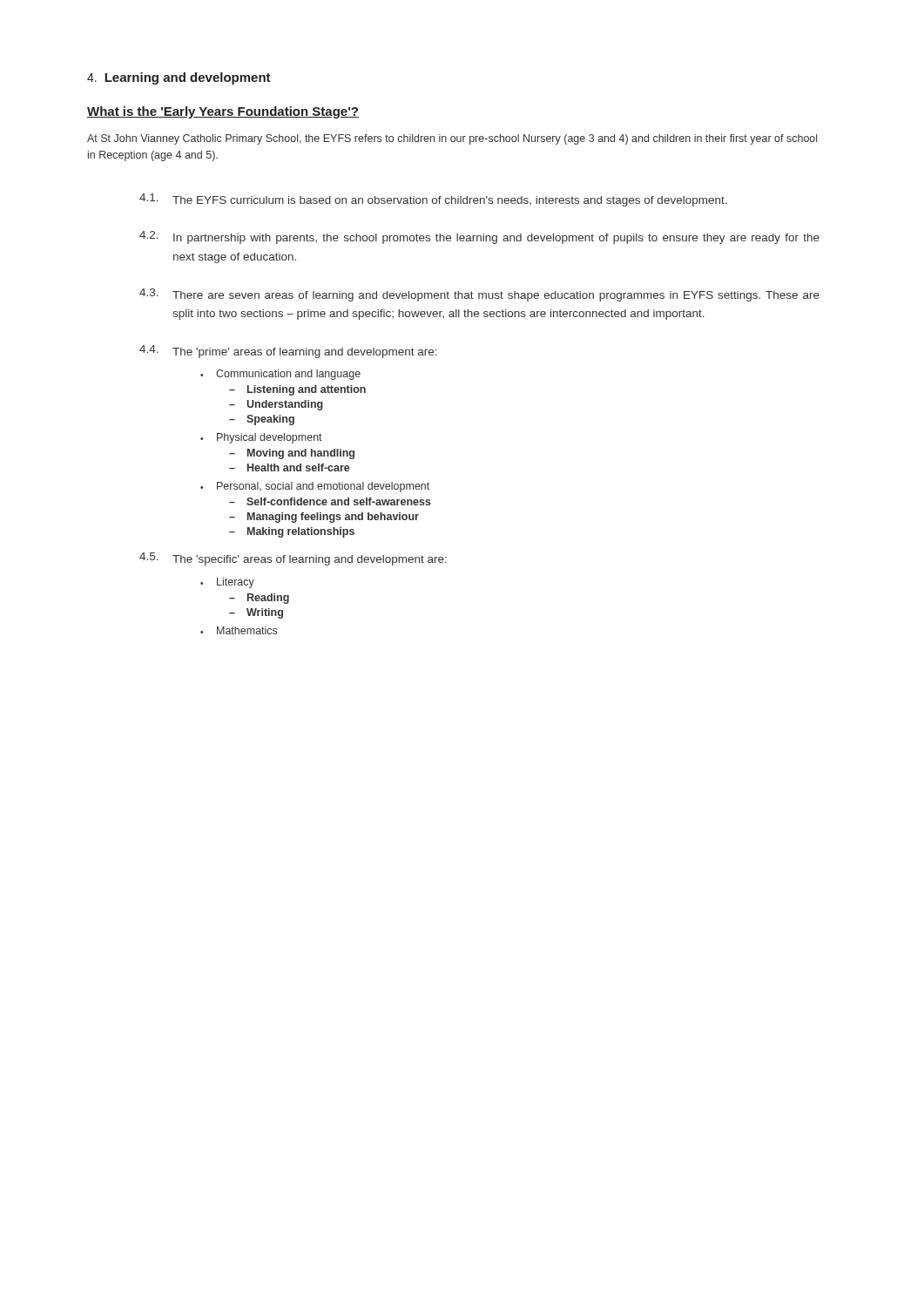Viewport: 924px width, 1307px height.
Task: Locate the passage starting "– Writing"
Action: pos(256,612)
